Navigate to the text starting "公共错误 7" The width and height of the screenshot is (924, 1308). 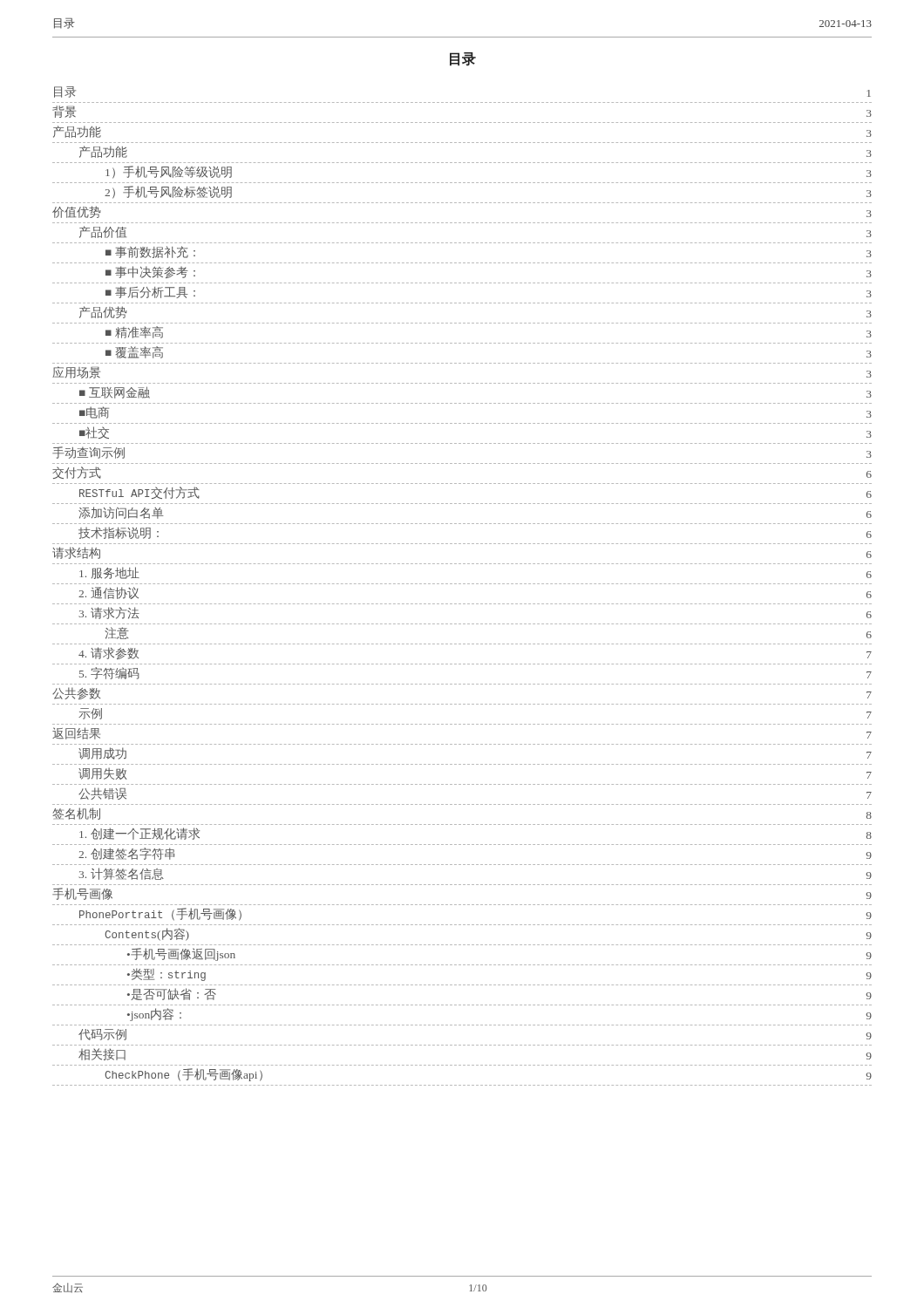tap(475, 795)
